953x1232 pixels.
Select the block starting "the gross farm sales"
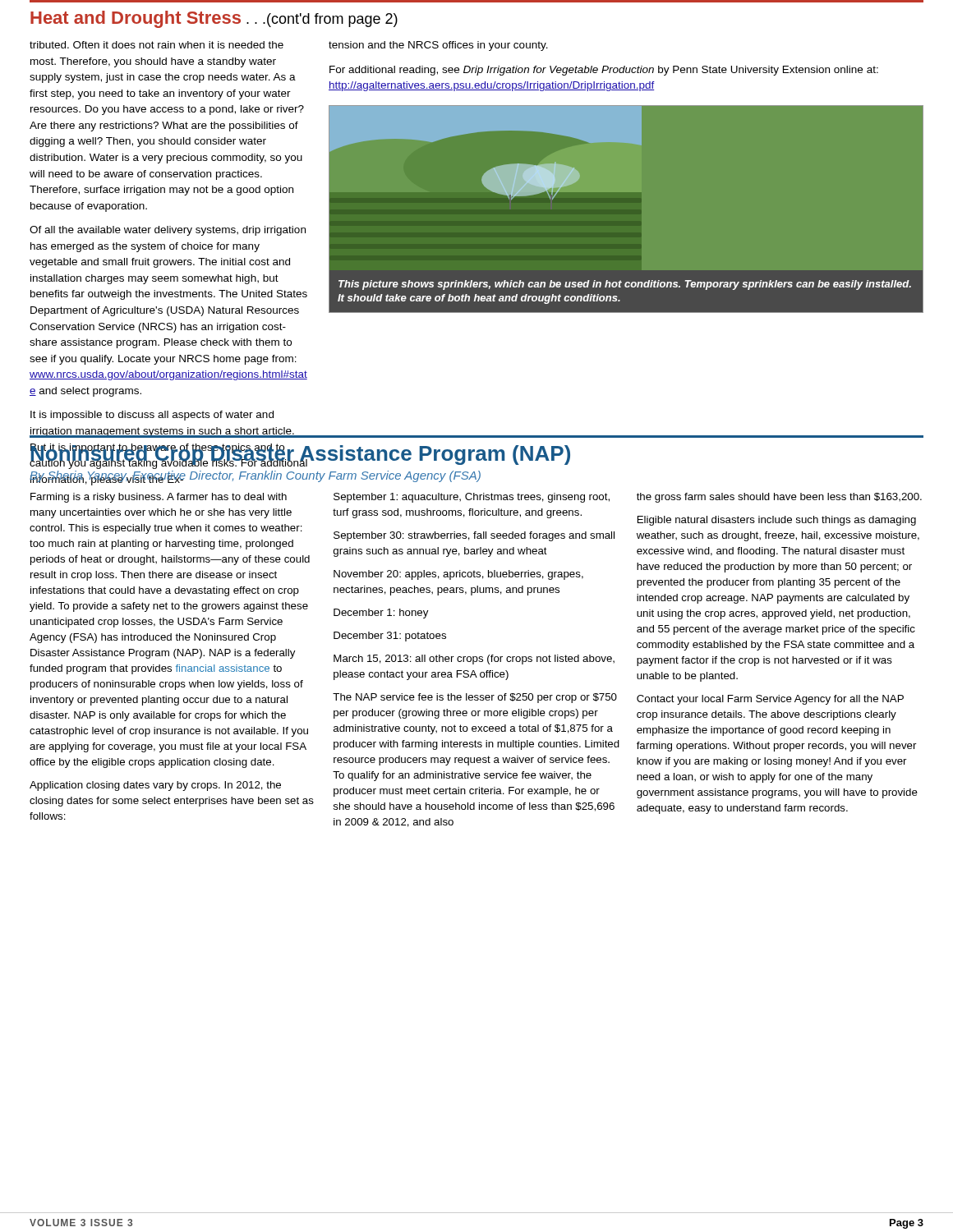pos(780,652)
